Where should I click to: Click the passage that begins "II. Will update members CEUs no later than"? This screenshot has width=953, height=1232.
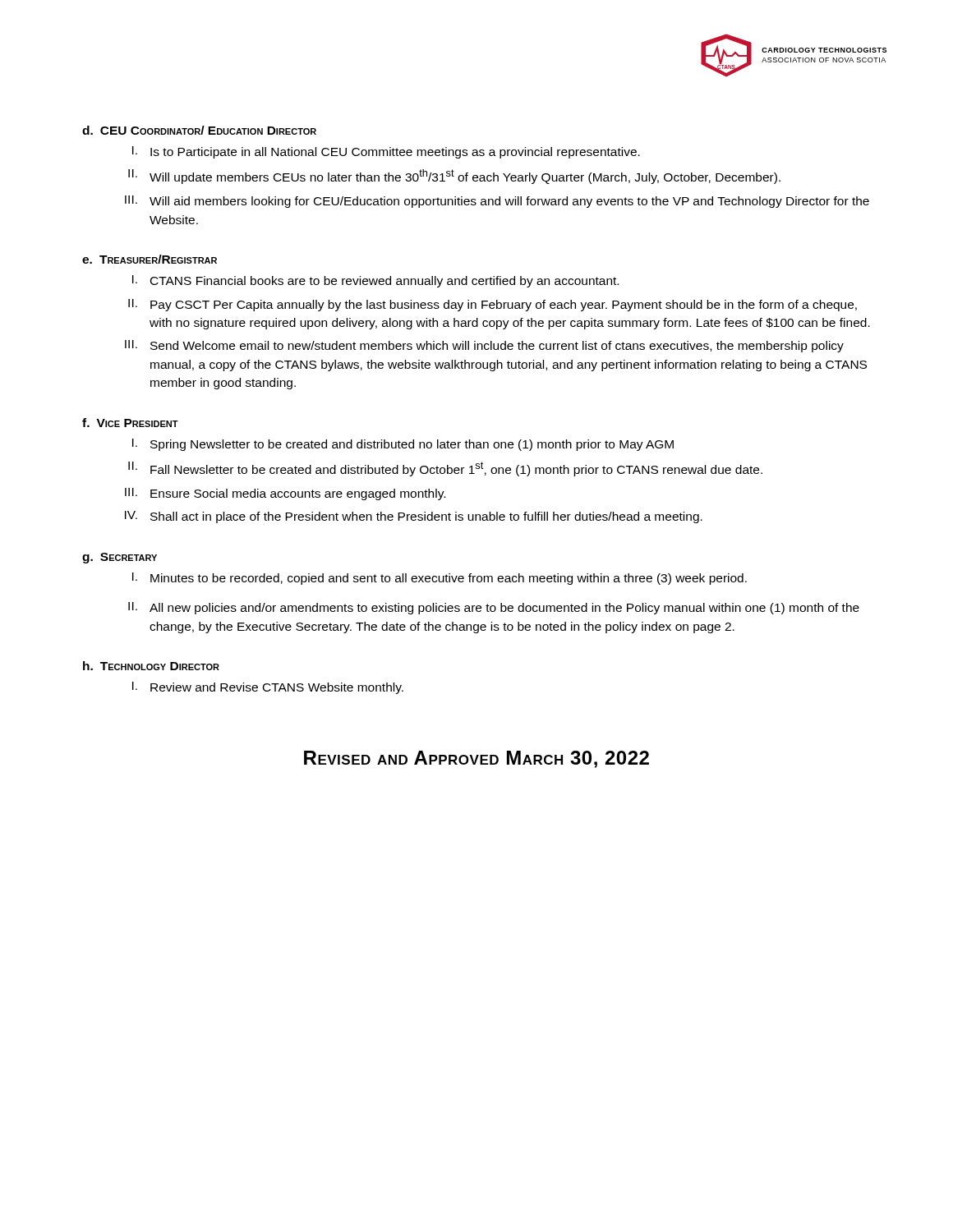pos(489,177)
